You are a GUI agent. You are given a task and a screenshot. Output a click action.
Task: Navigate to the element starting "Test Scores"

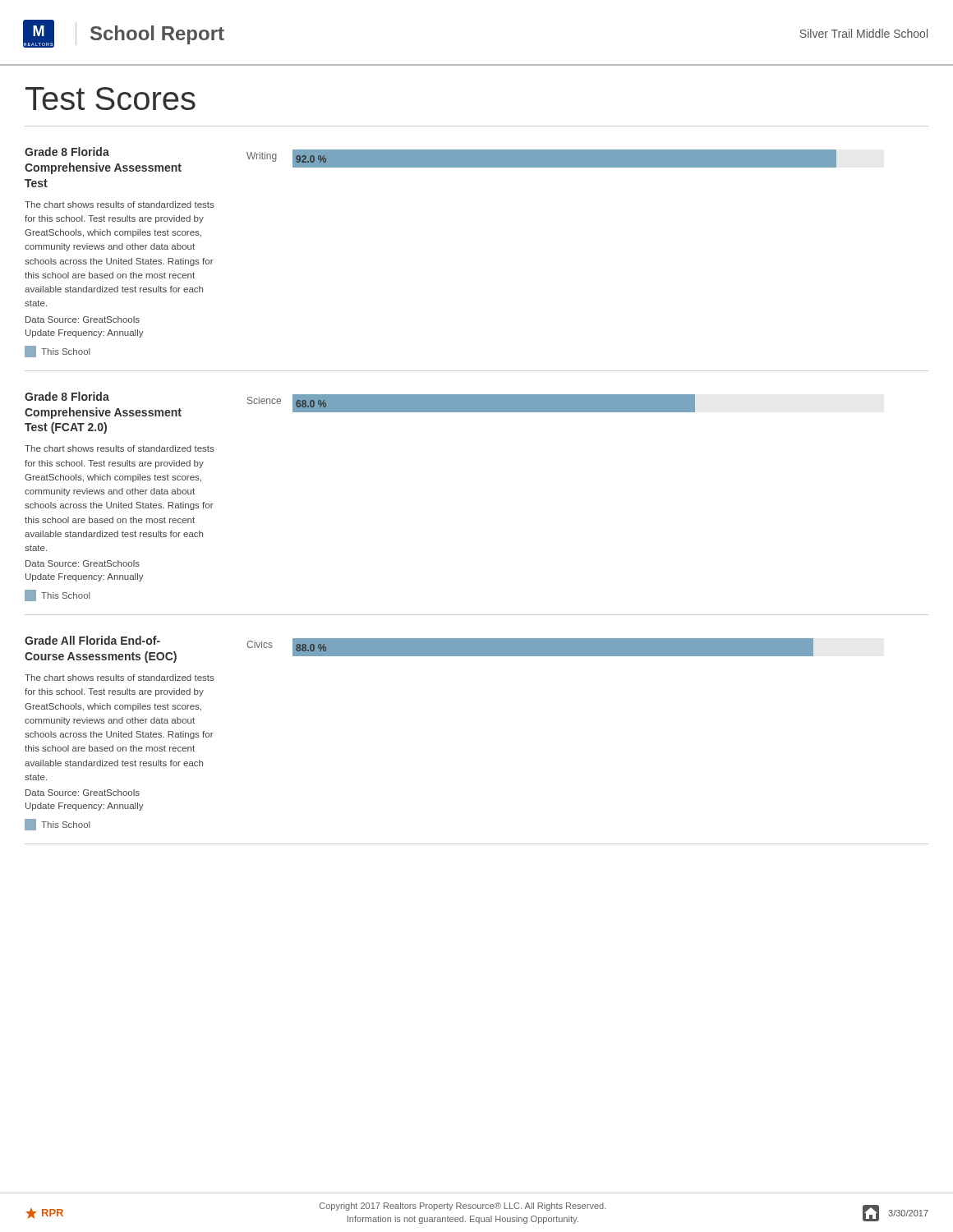pyautogui.click(x=111, y=99)
